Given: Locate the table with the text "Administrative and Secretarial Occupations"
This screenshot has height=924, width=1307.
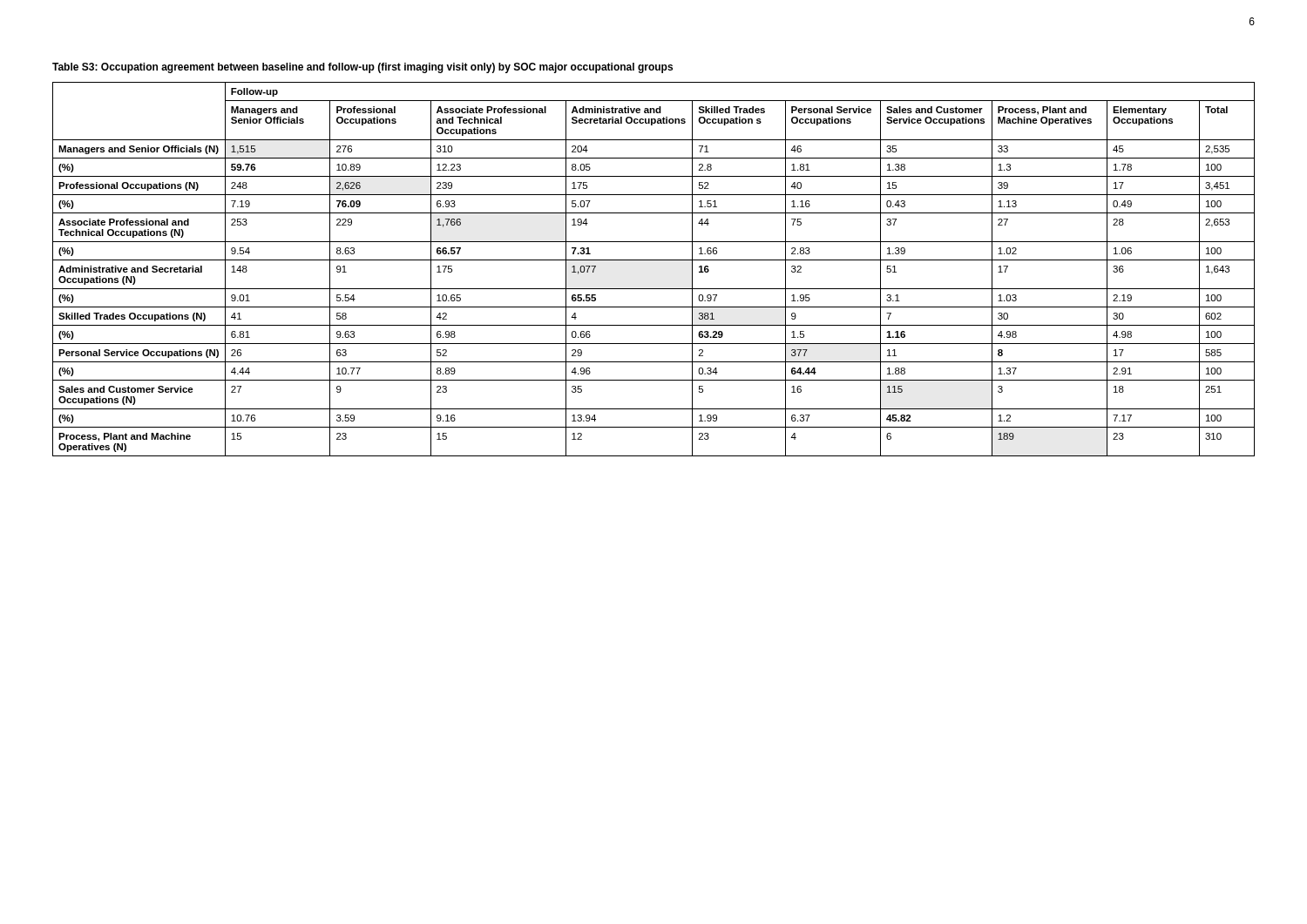Looking at the screenshot, I should click(x=654, y=269).
